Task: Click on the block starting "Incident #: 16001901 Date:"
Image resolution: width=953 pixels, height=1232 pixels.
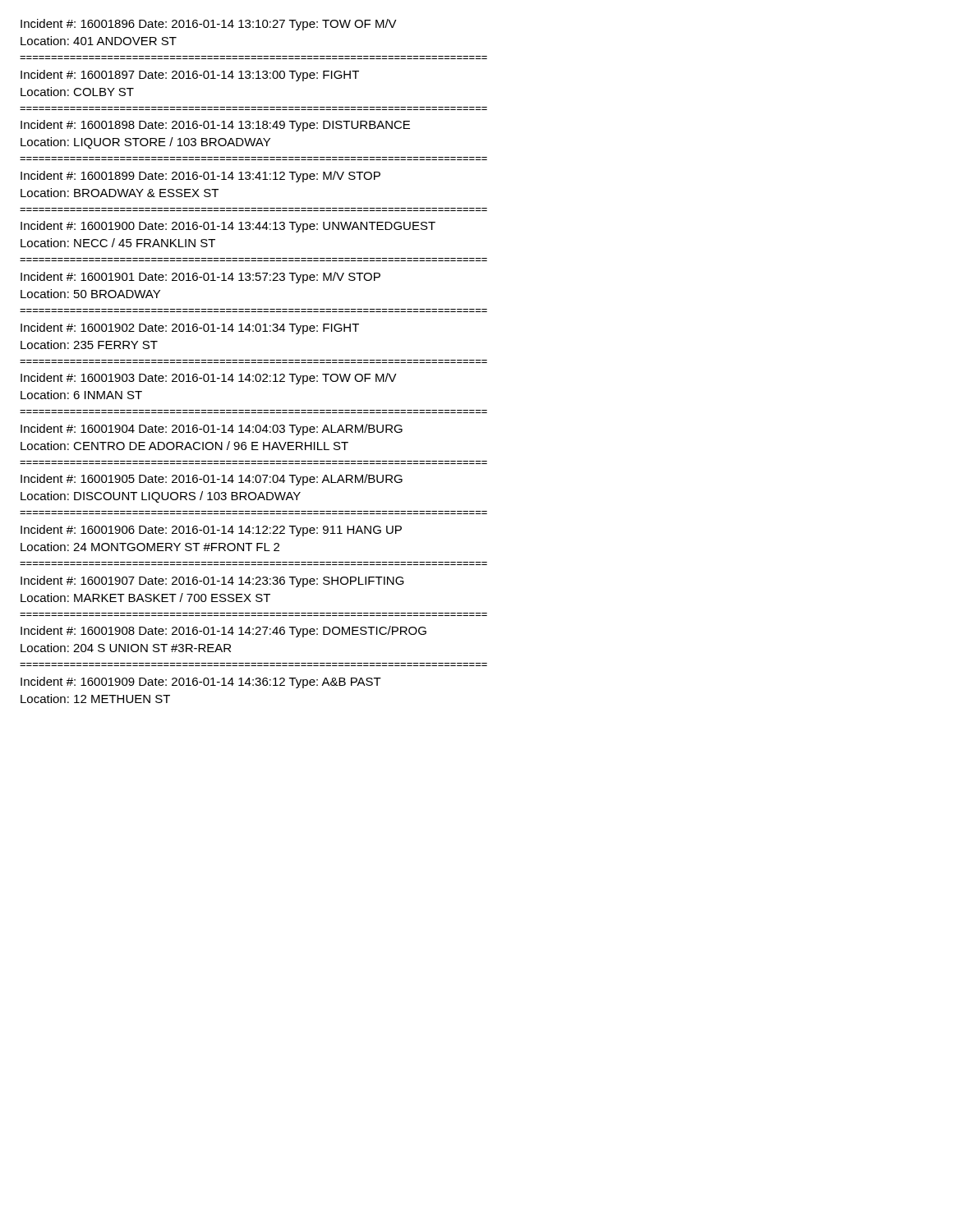Action: [200, 278]
